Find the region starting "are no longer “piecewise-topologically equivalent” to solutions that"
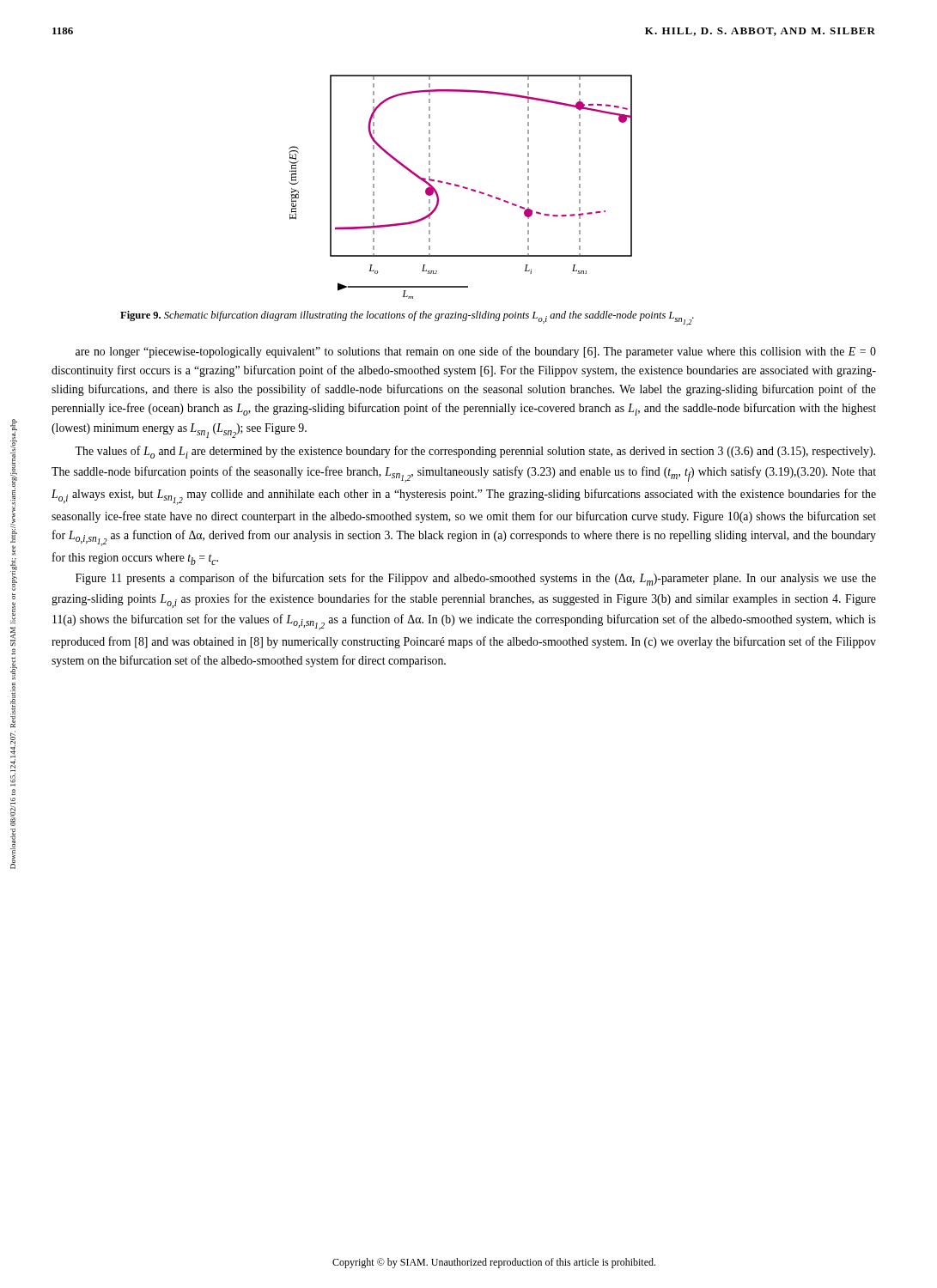 pos(464,392)
